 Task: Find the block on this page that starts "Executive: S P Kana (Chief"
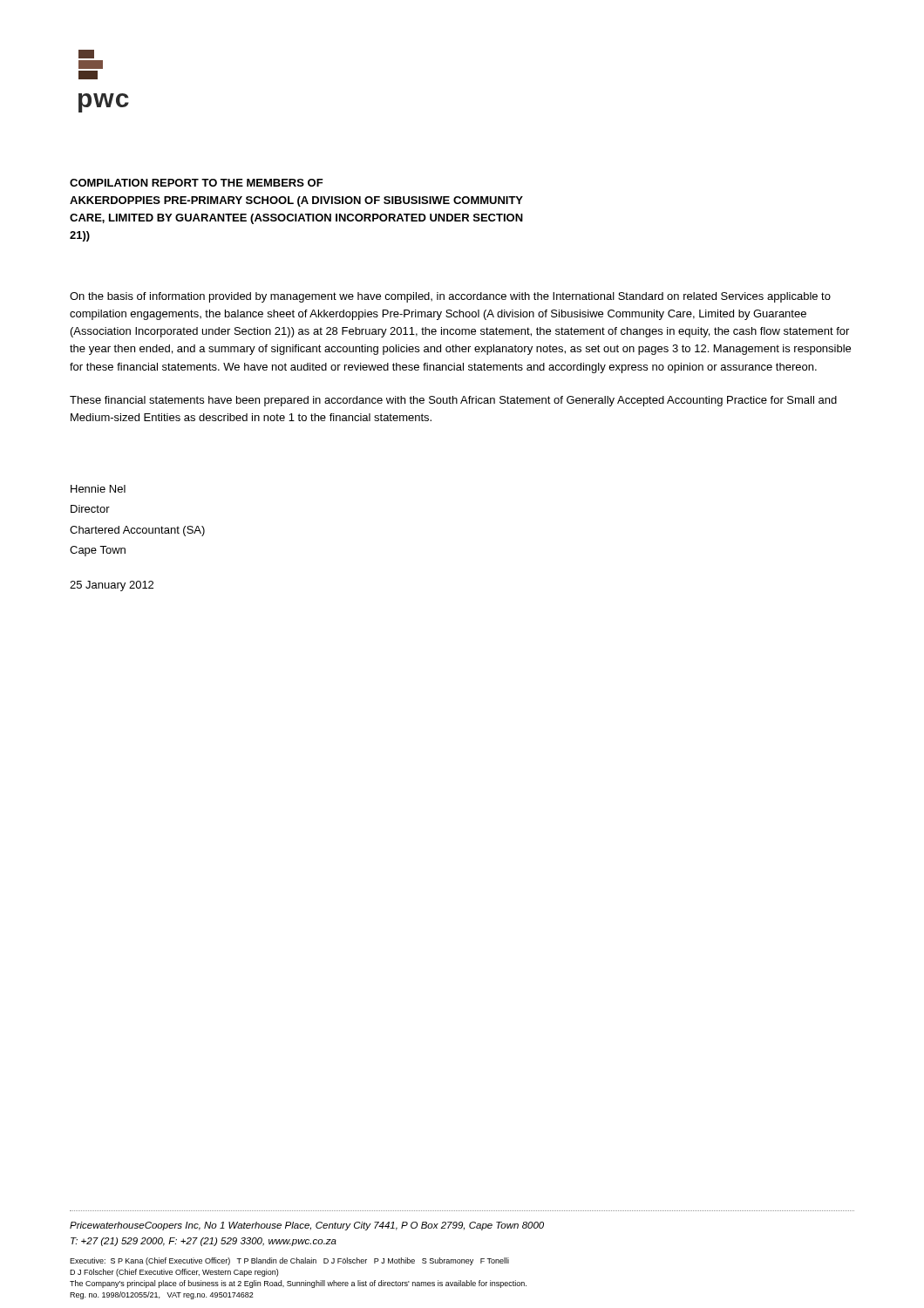tap(298, 1278)
